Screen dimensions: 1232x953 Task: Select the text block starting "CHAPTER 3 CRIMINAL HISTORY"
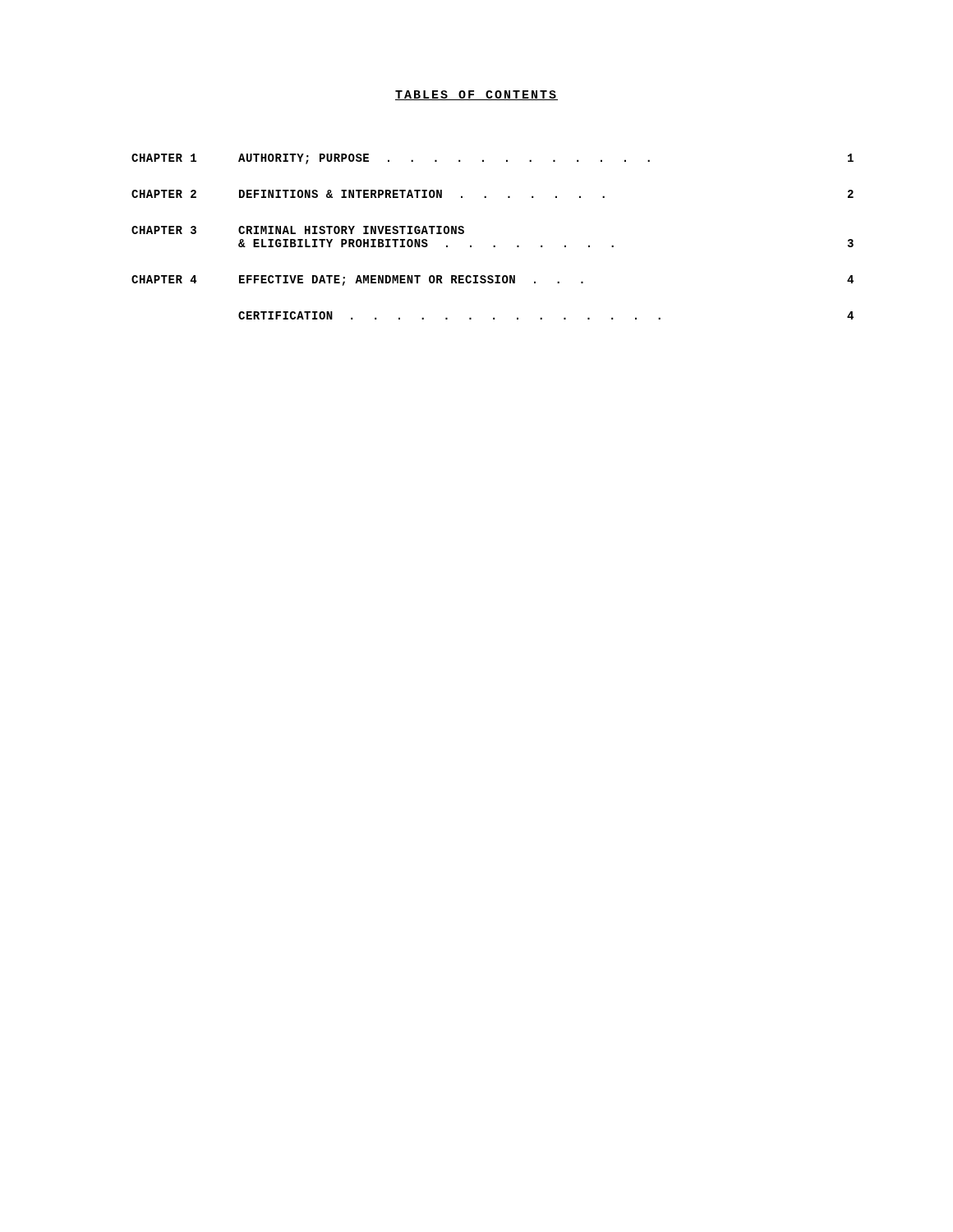[493, 237]
